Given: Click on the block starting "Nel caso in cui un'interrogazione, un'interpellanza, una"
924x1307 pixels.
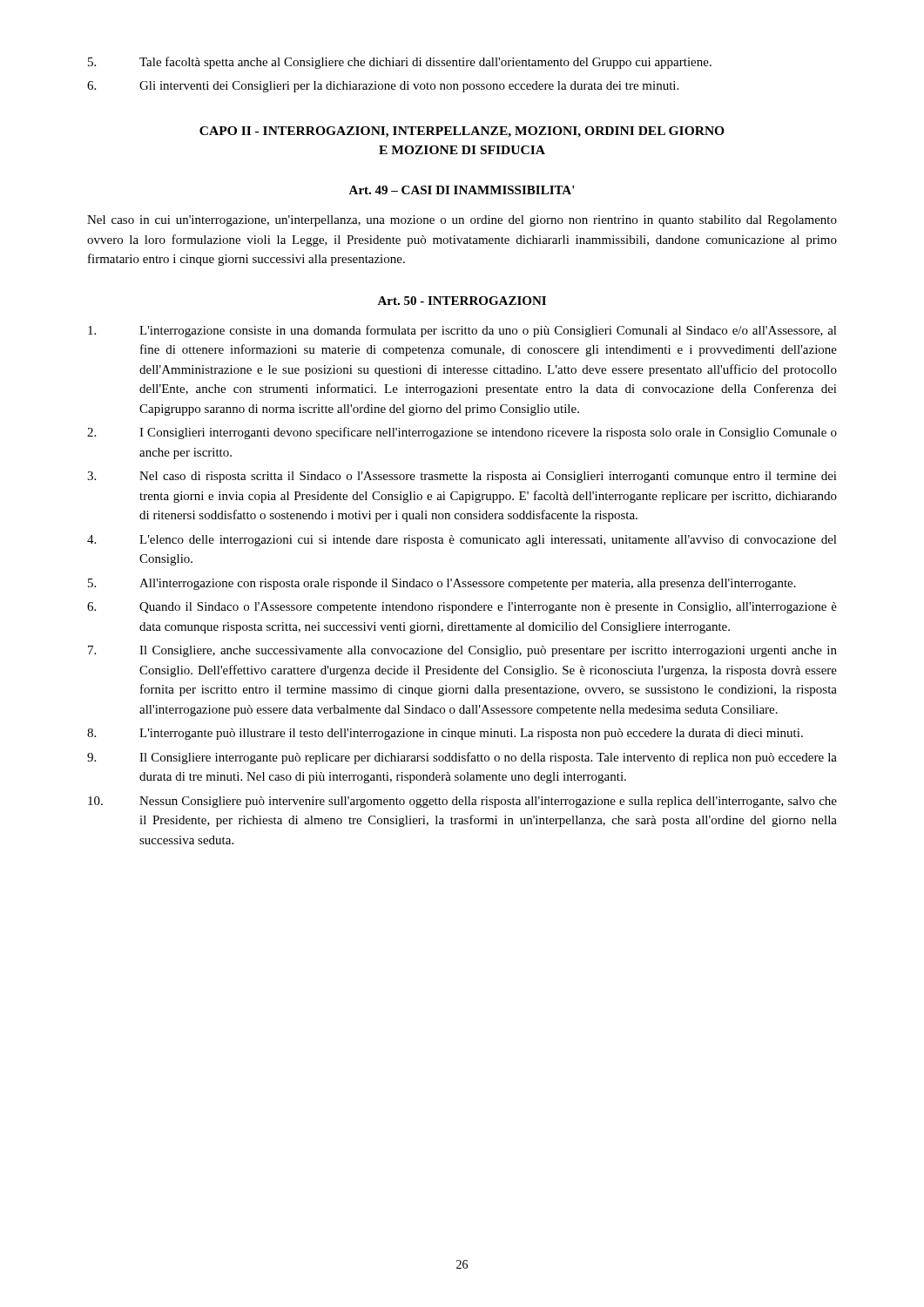Looking at the screenshot, I should 462,240.
